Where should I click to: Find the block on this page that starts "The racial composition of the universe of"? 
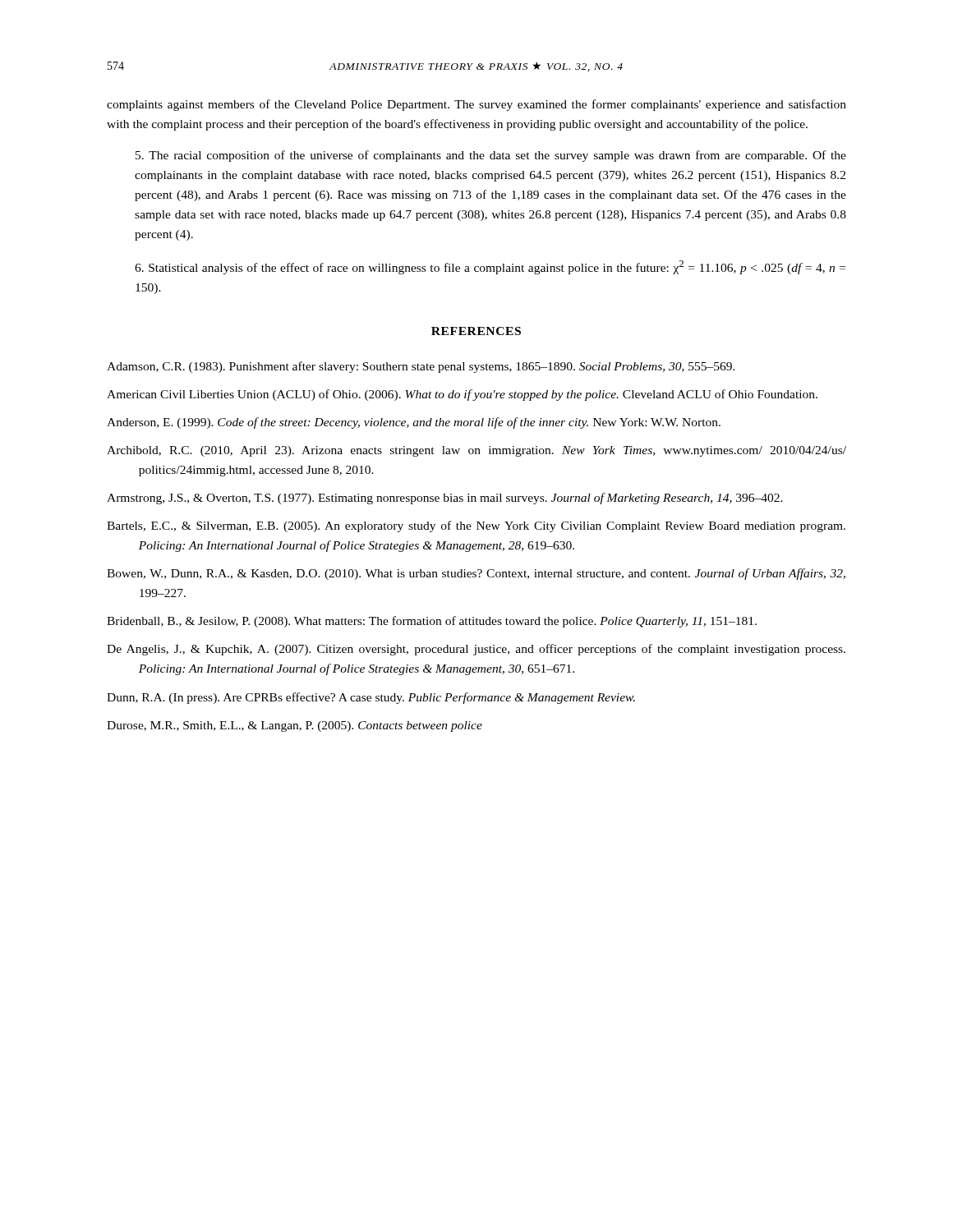491,194
